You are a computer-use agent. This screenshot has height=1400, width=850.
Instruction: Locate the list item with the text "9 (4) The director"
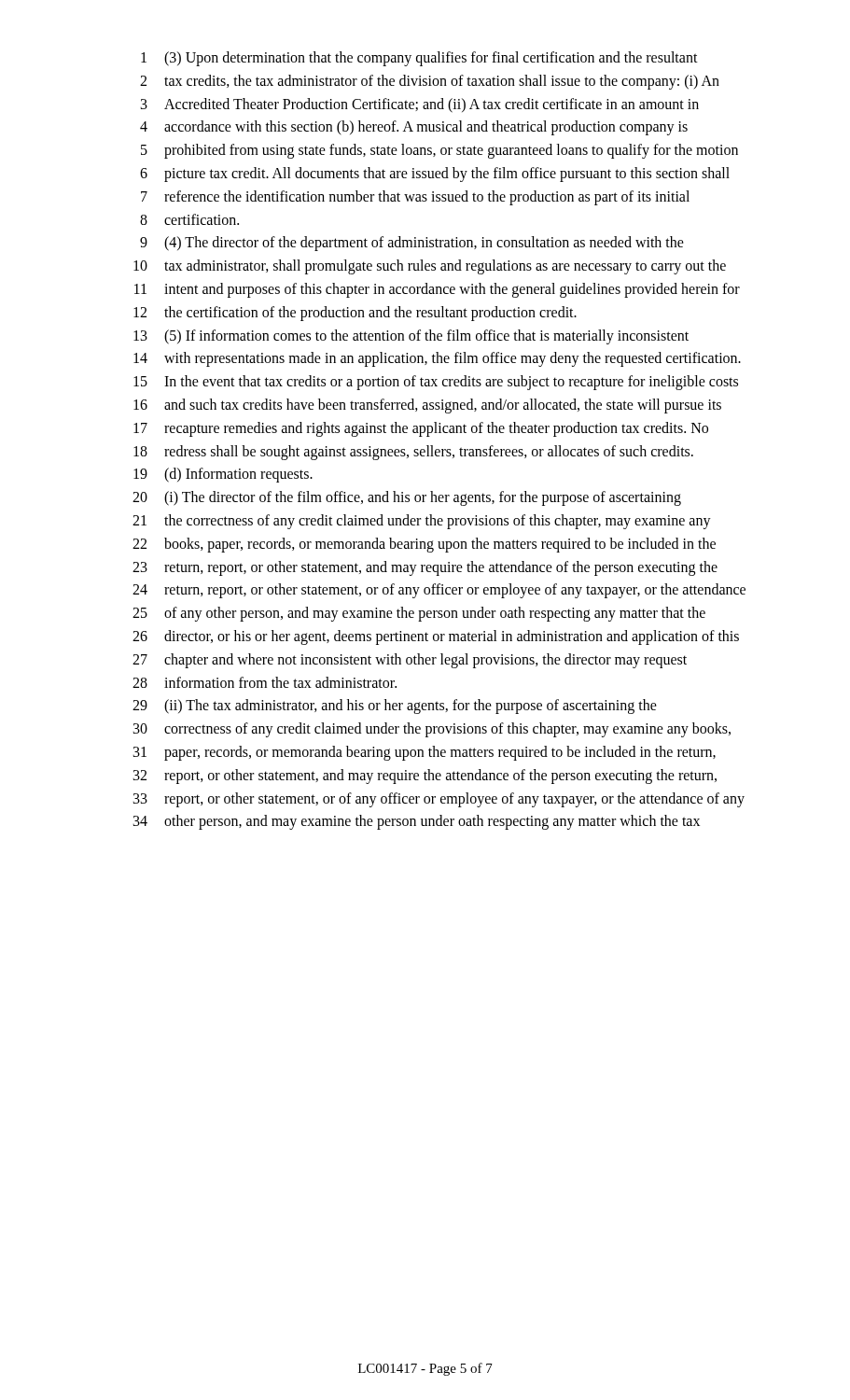[x=439, y=243]
